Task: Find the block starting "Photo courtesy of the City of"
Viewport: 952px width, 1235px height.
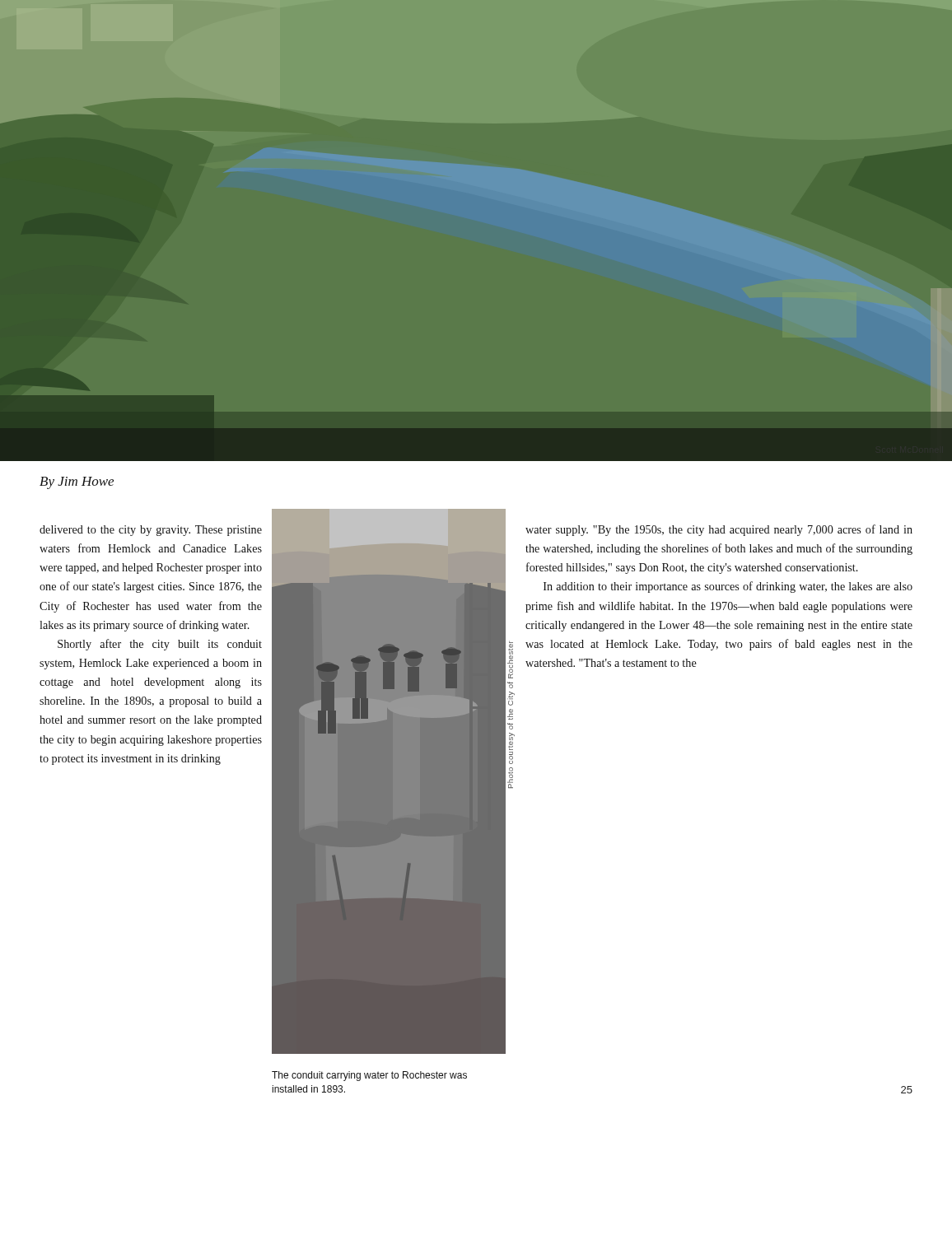Action: pos(510,715)
